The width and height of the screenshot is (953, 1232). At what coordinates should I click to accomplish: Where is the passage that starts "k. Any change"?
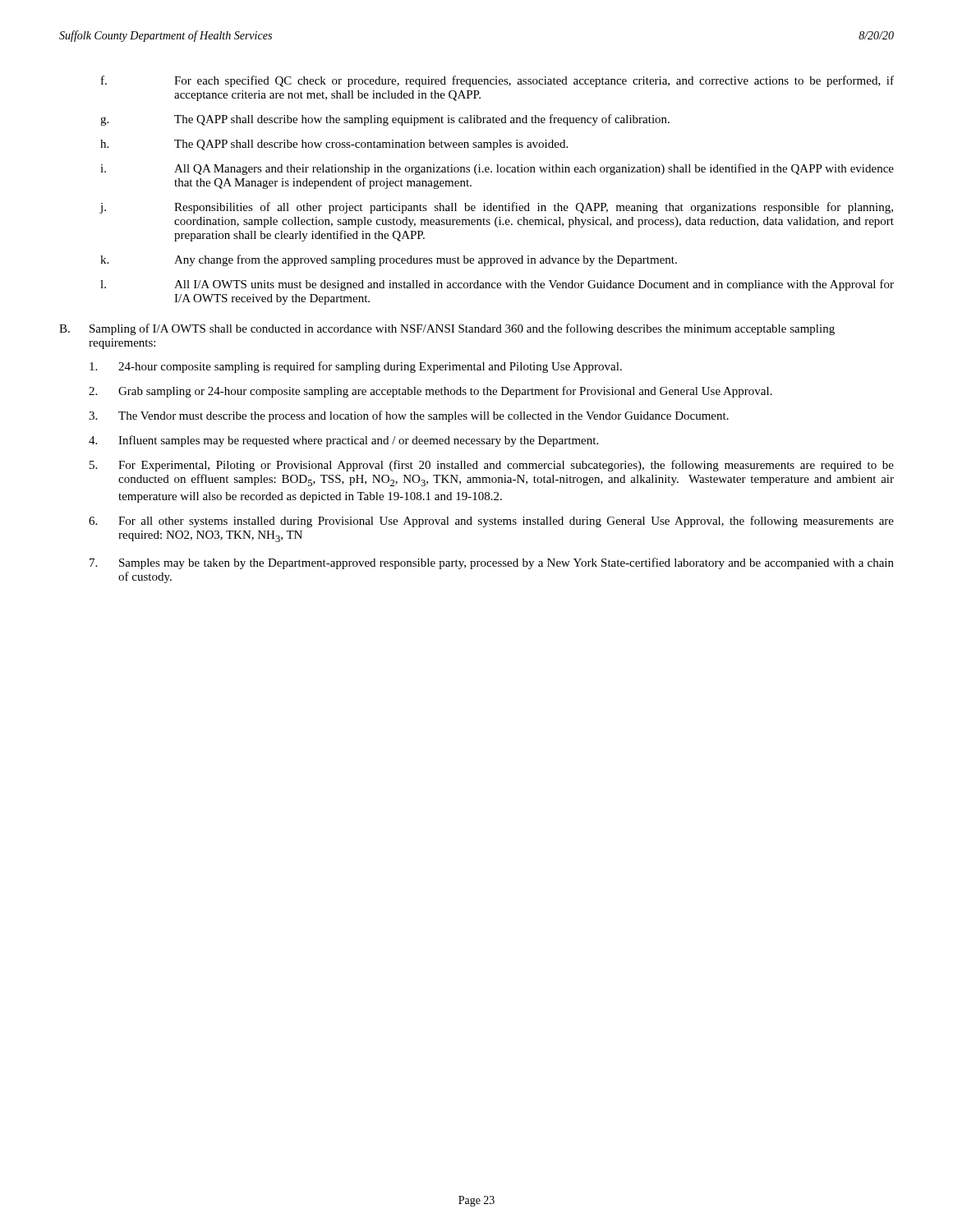pos(476,260)
